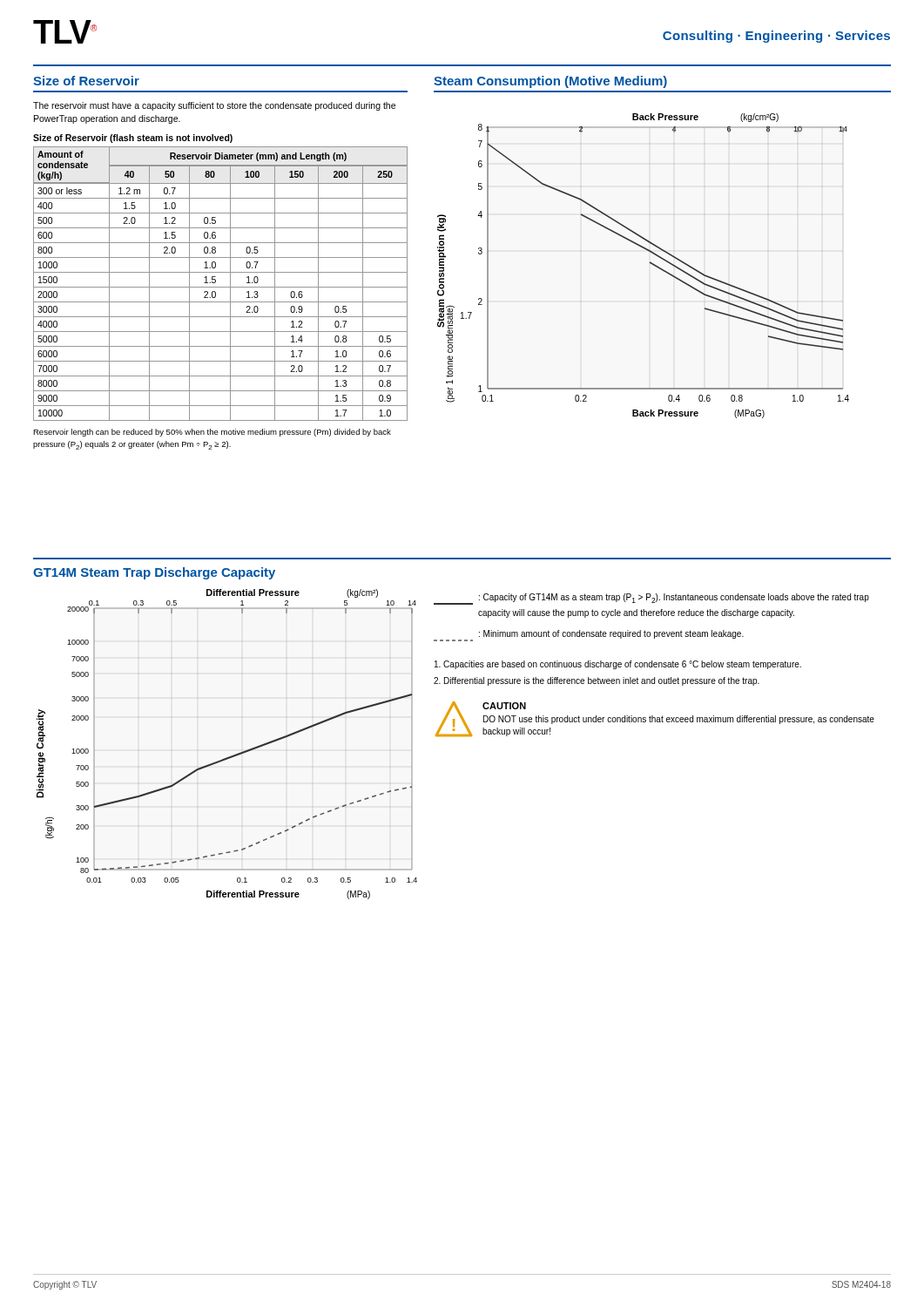Point to the block beginning ": Capacity of GT14M as a"
924x1307 pixels.
[662, 618]
